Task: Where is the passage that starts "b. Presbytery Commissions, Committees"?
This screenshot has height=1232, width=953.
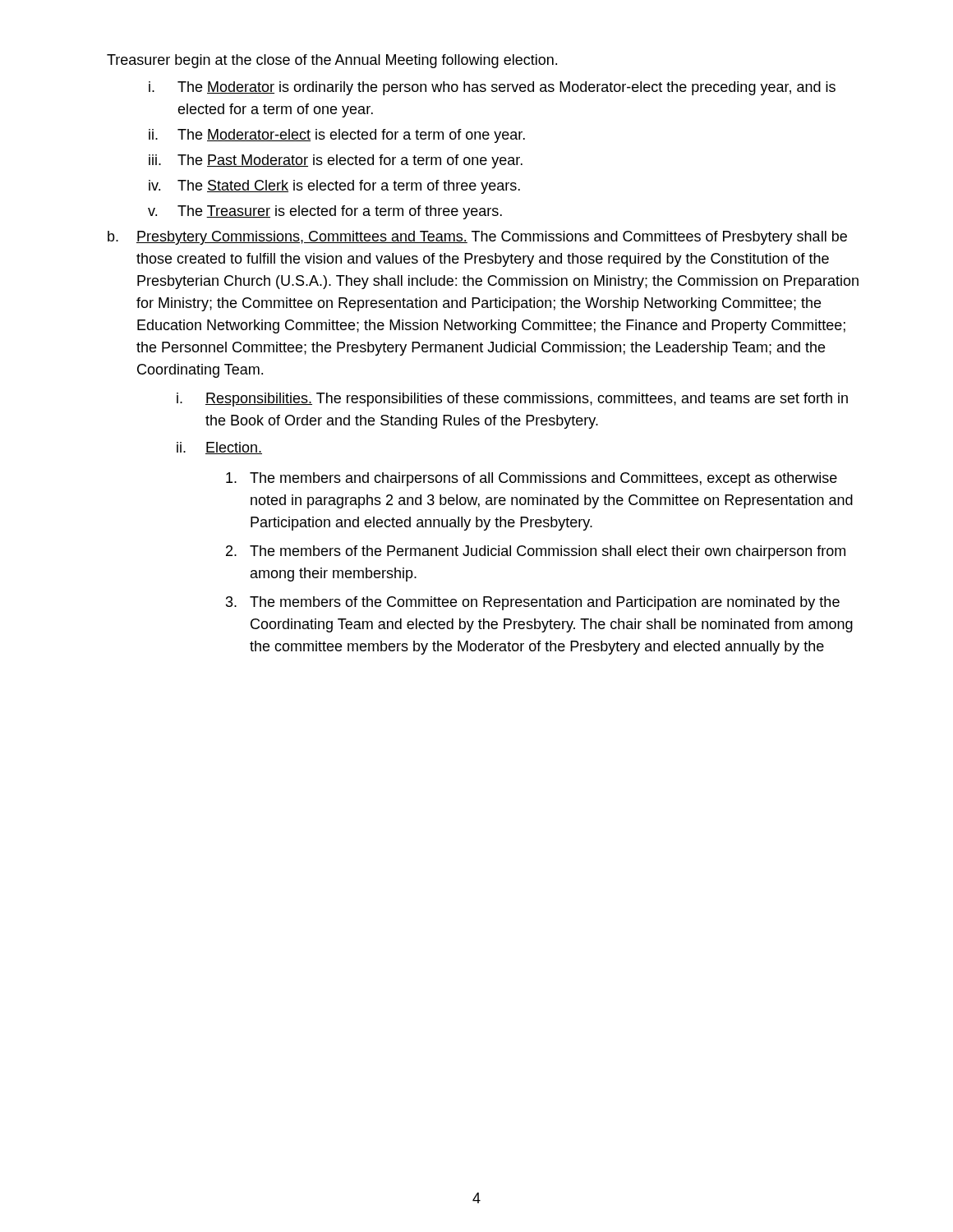Action: pos(477,238)
